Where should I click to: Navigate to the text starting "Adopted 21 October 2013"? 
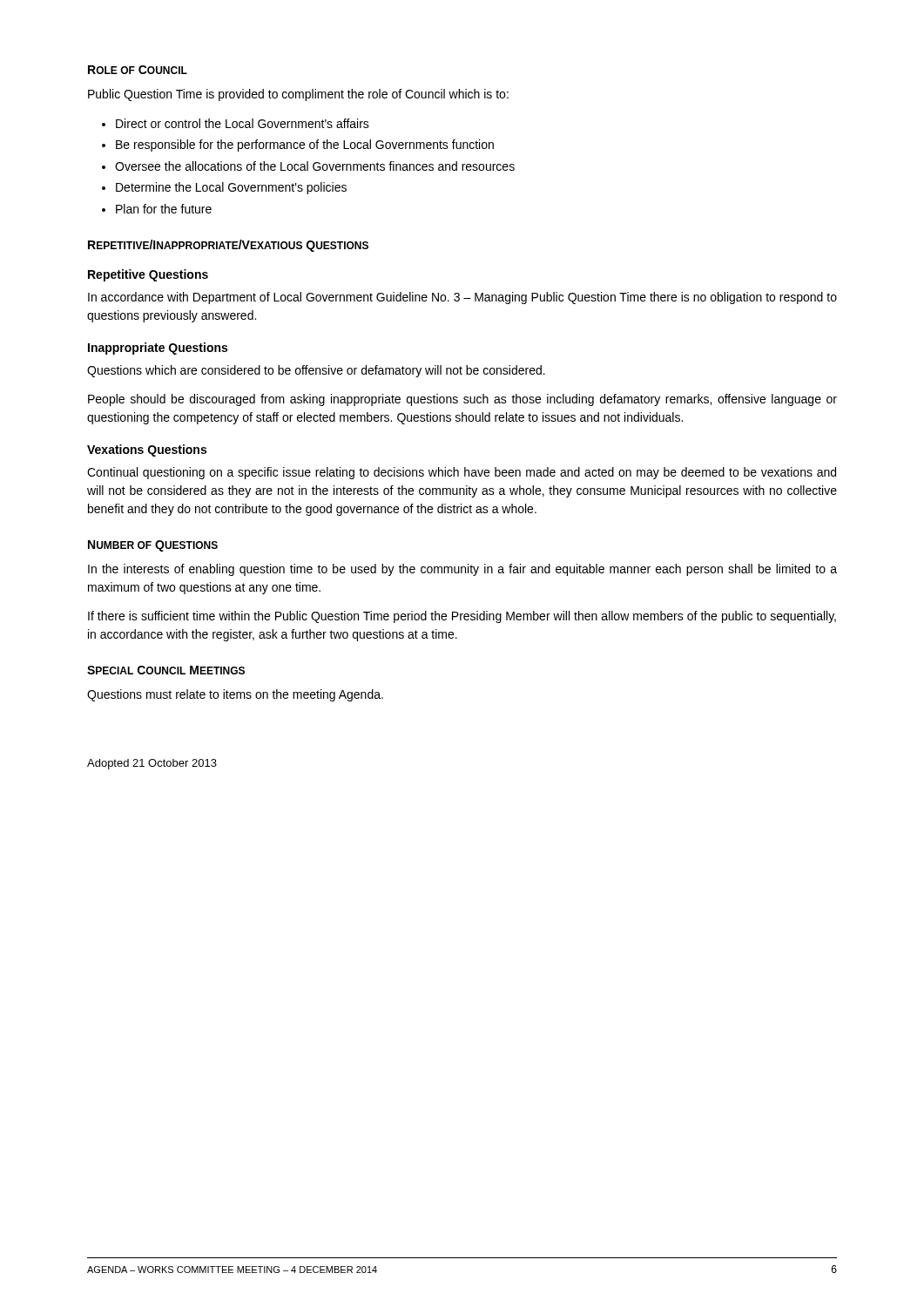click(x=152, y=763)
